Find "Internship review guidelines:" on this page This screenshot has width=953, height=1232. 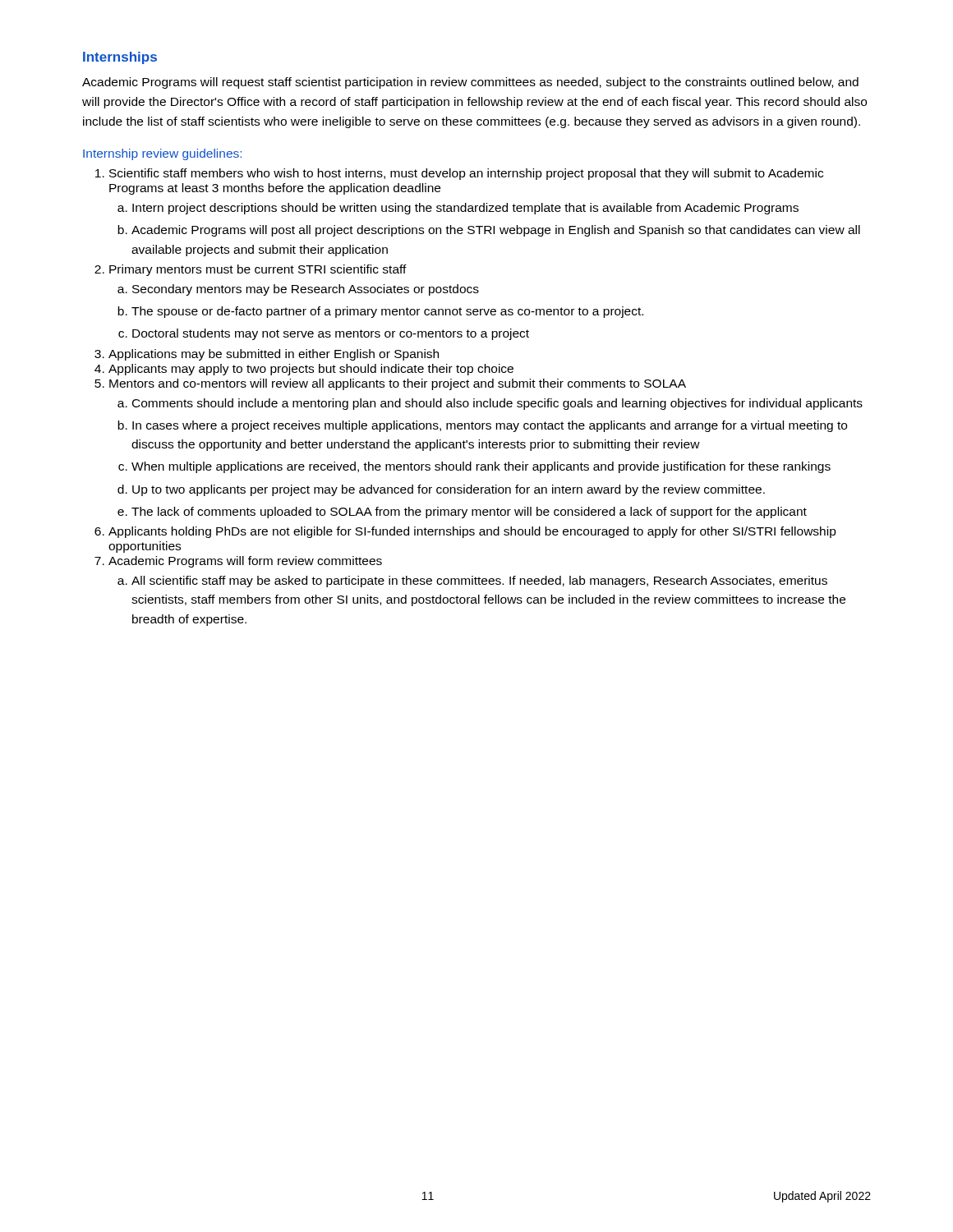click(x=162, y=153)
